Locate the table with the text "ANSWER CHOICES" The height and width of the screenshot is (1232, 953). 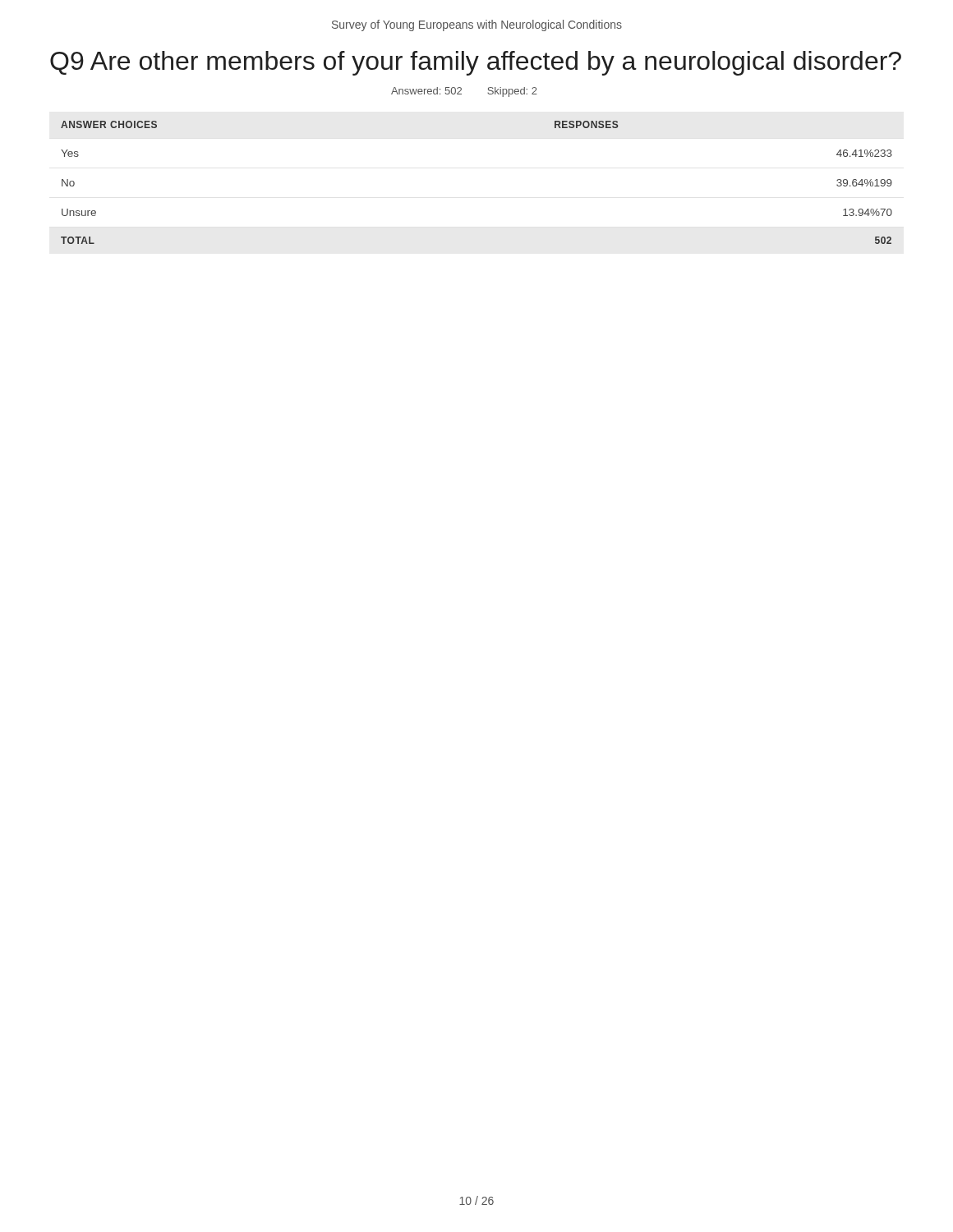click(x=476, y=183)
